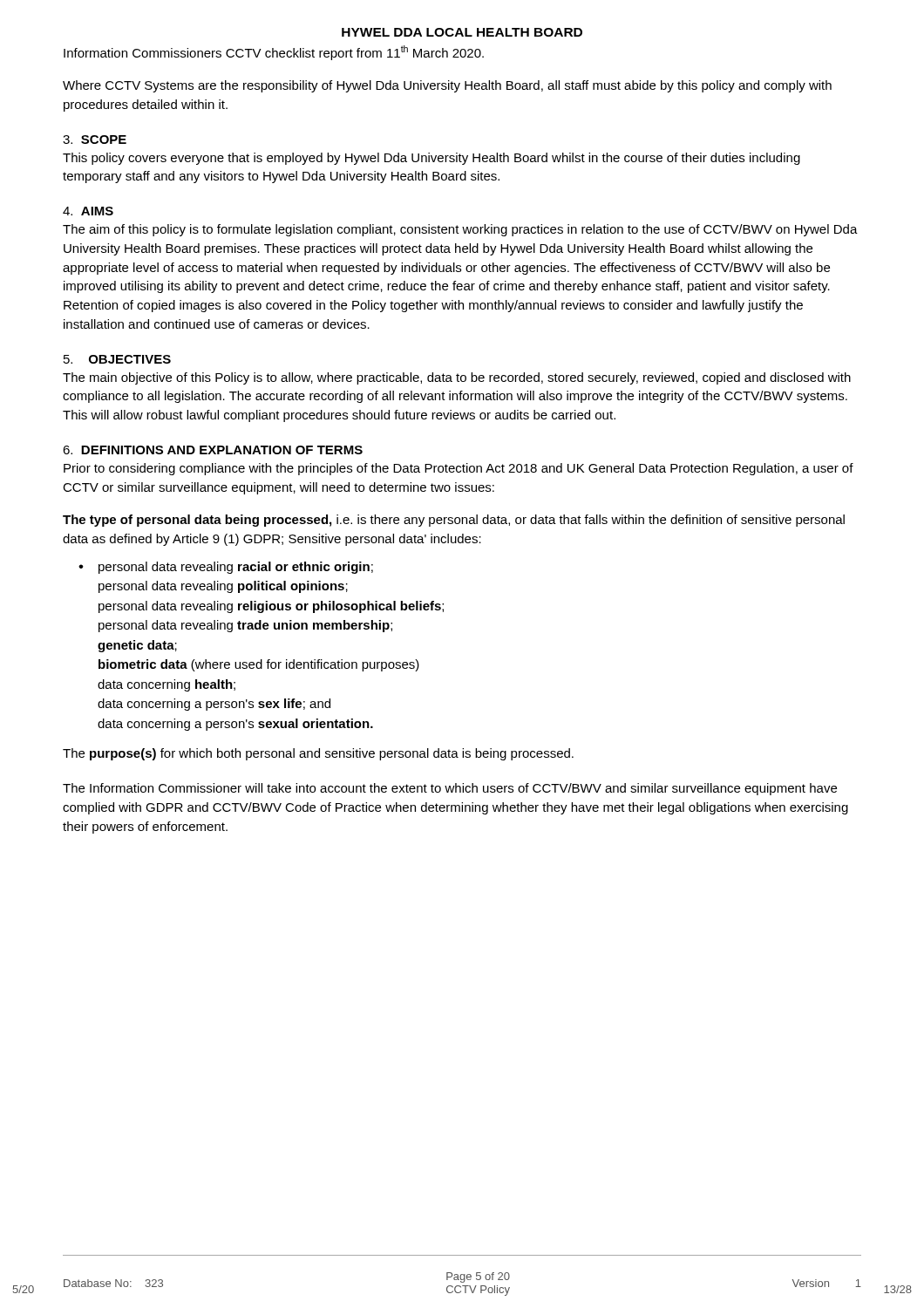Point to the text block starting "The main objective of"
This screenshot has height=1308, width=924.
click(x=457, y=396)
